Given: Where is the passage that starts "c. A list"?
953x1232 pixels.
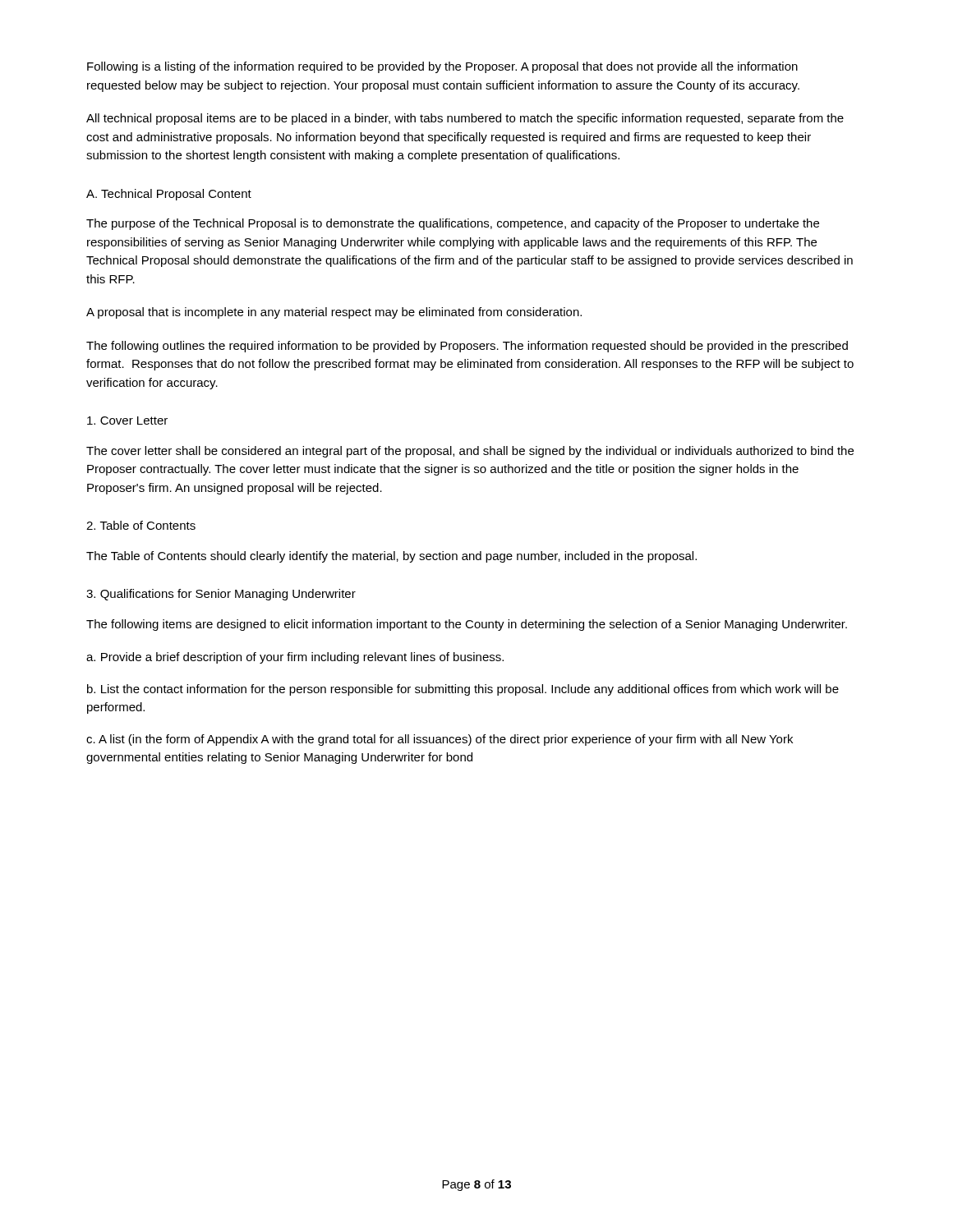Looking at the screenshot, I should (440, 748).
